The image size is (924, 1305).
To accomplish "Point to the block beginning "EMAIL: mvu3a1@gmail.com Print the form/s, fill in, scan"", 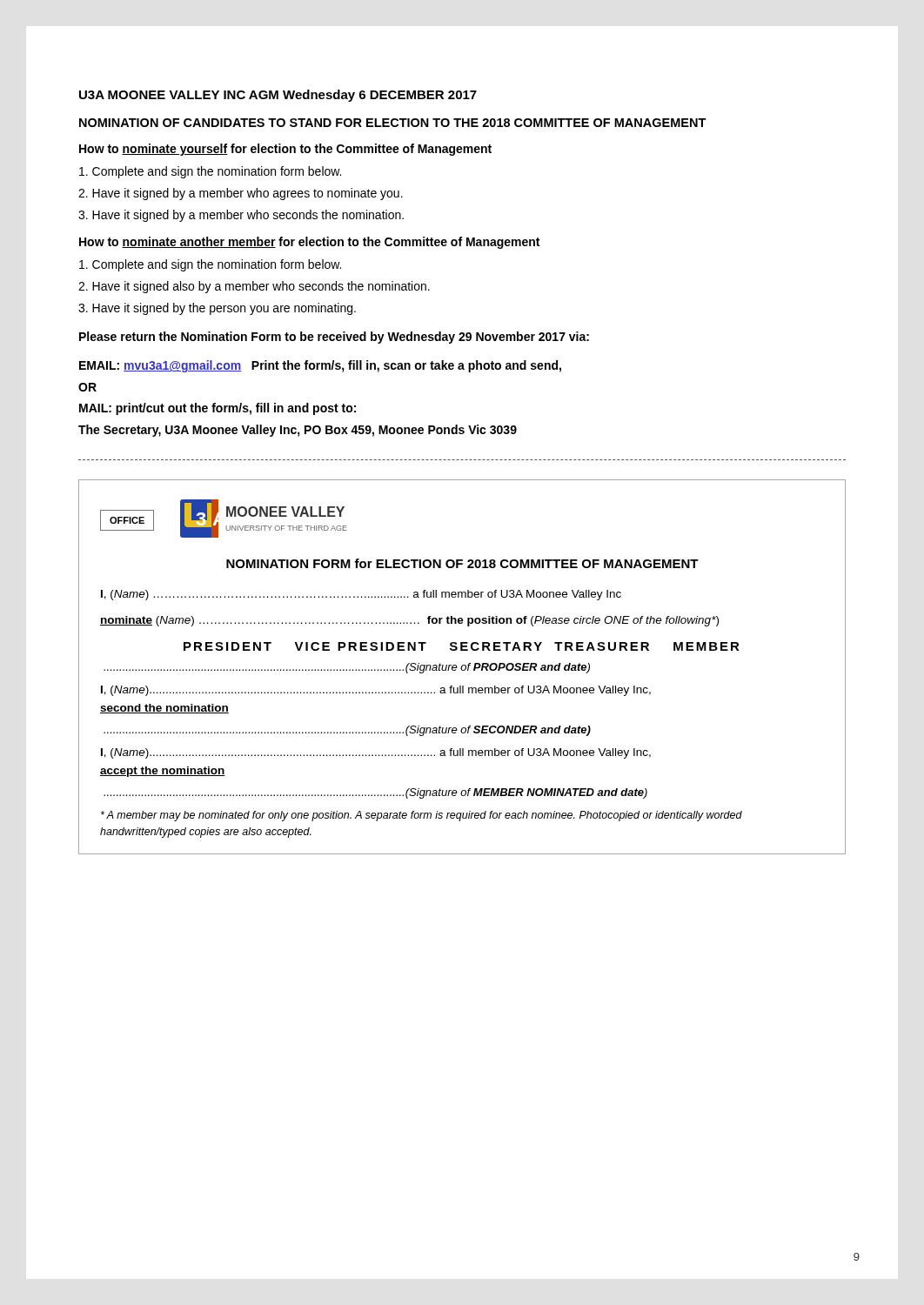I will [x=320, y=398].
